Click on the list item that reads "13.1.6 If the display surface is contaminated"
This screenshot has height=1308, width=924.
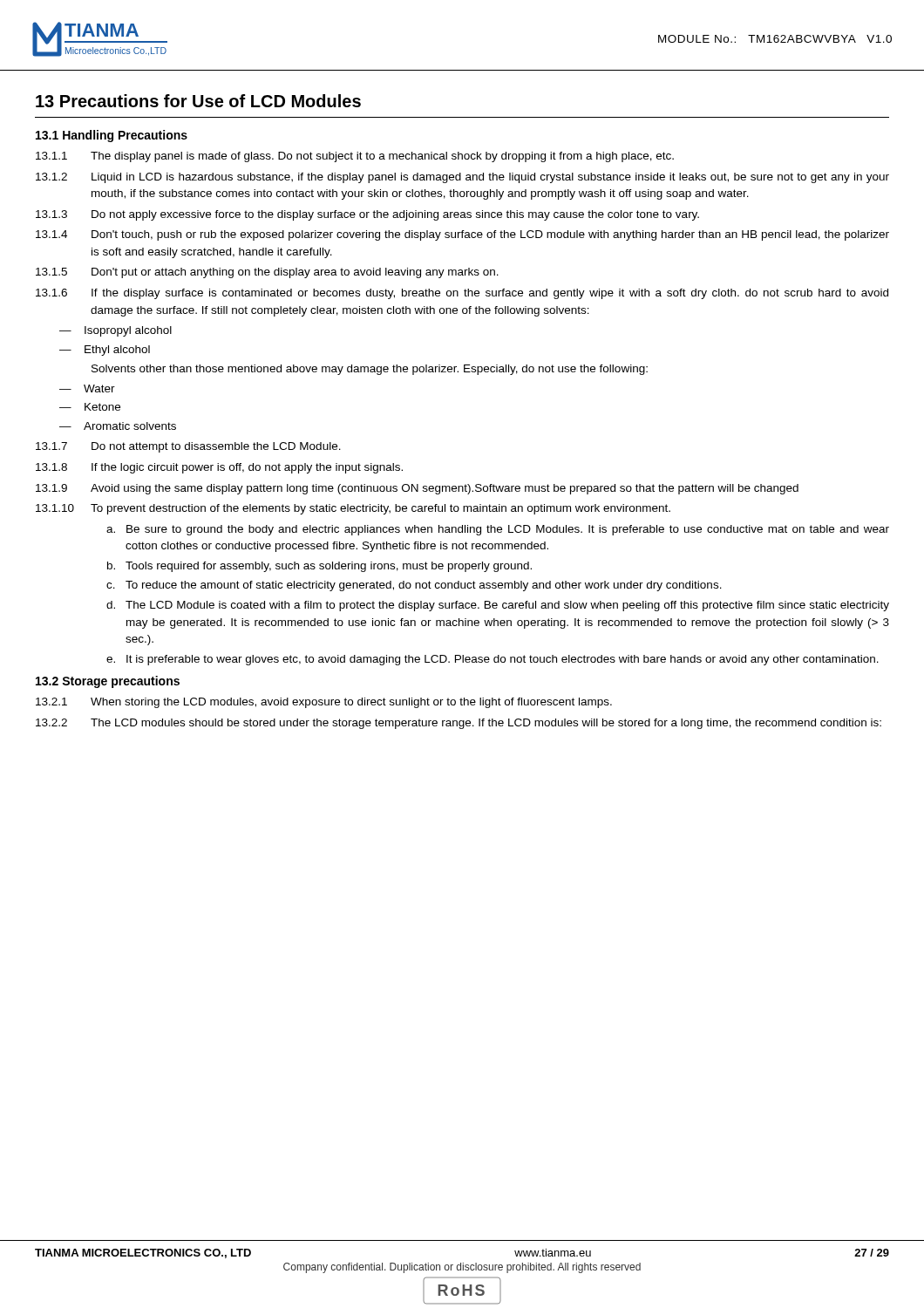pyautogui.click(x=462, y=301)
